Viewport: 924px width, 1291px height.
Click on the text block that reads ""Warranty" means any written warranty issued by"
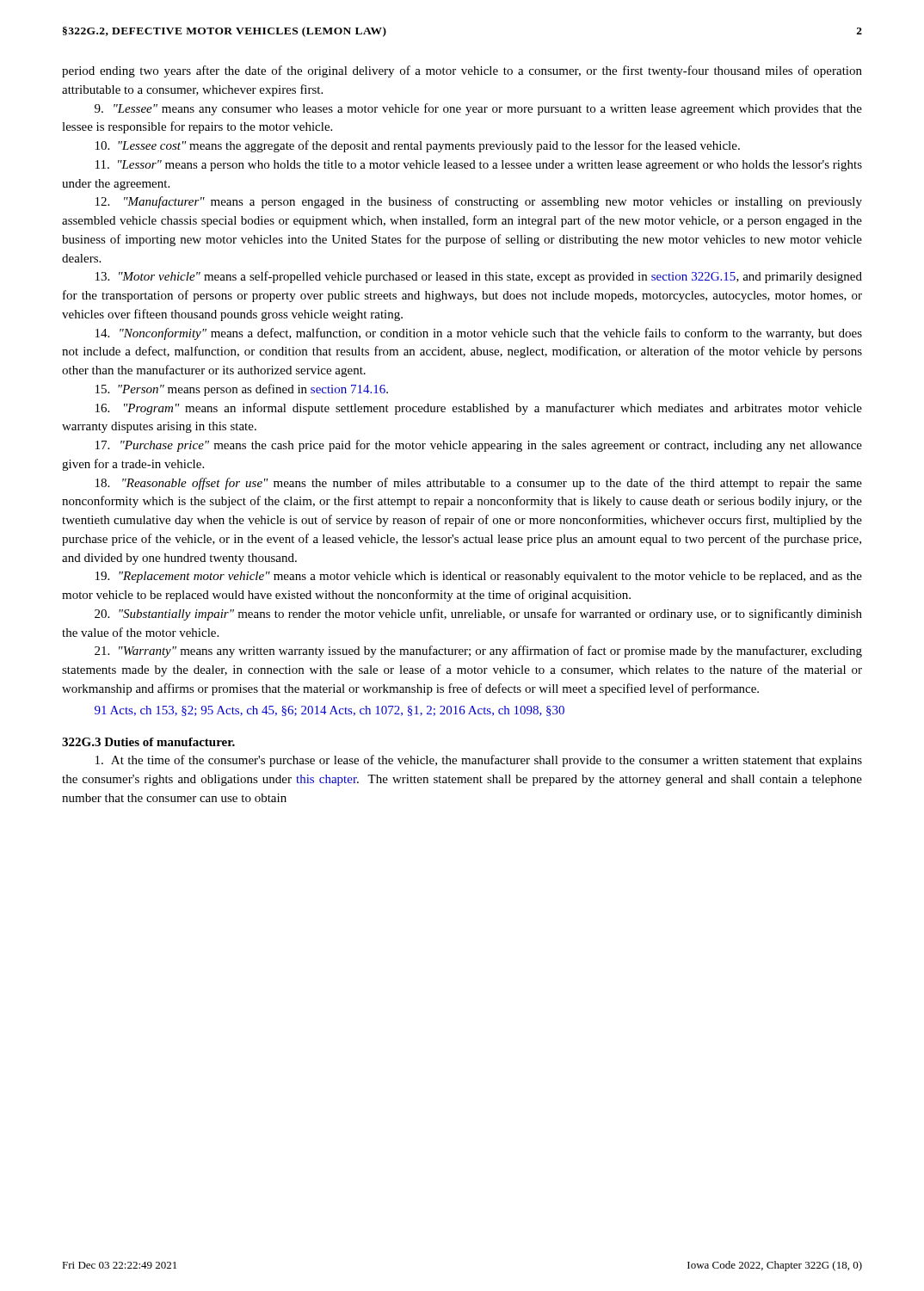click(x=462, y=670)
